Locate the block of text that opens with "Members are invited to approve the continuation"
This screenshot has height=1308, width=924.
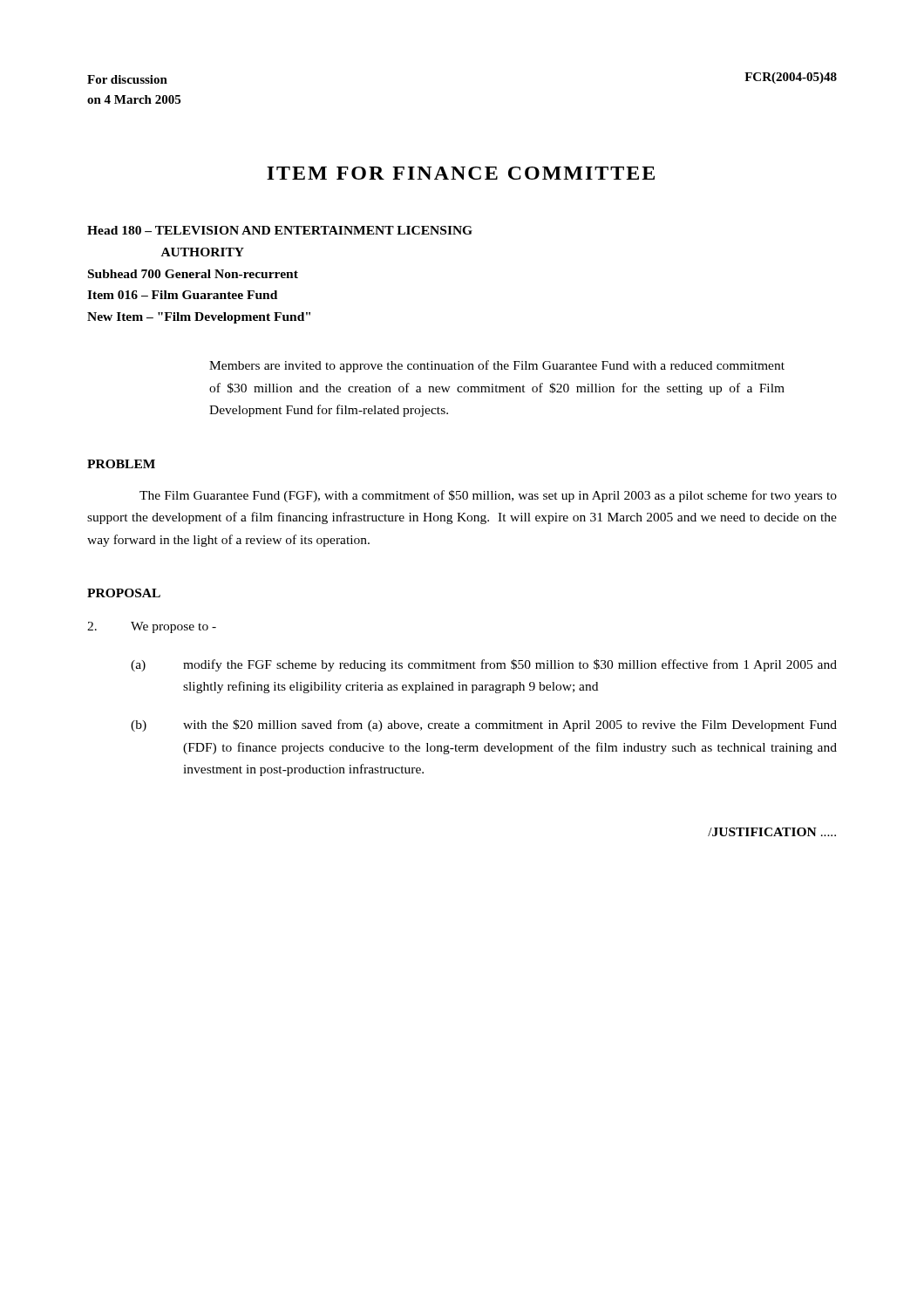click(497, 387)
